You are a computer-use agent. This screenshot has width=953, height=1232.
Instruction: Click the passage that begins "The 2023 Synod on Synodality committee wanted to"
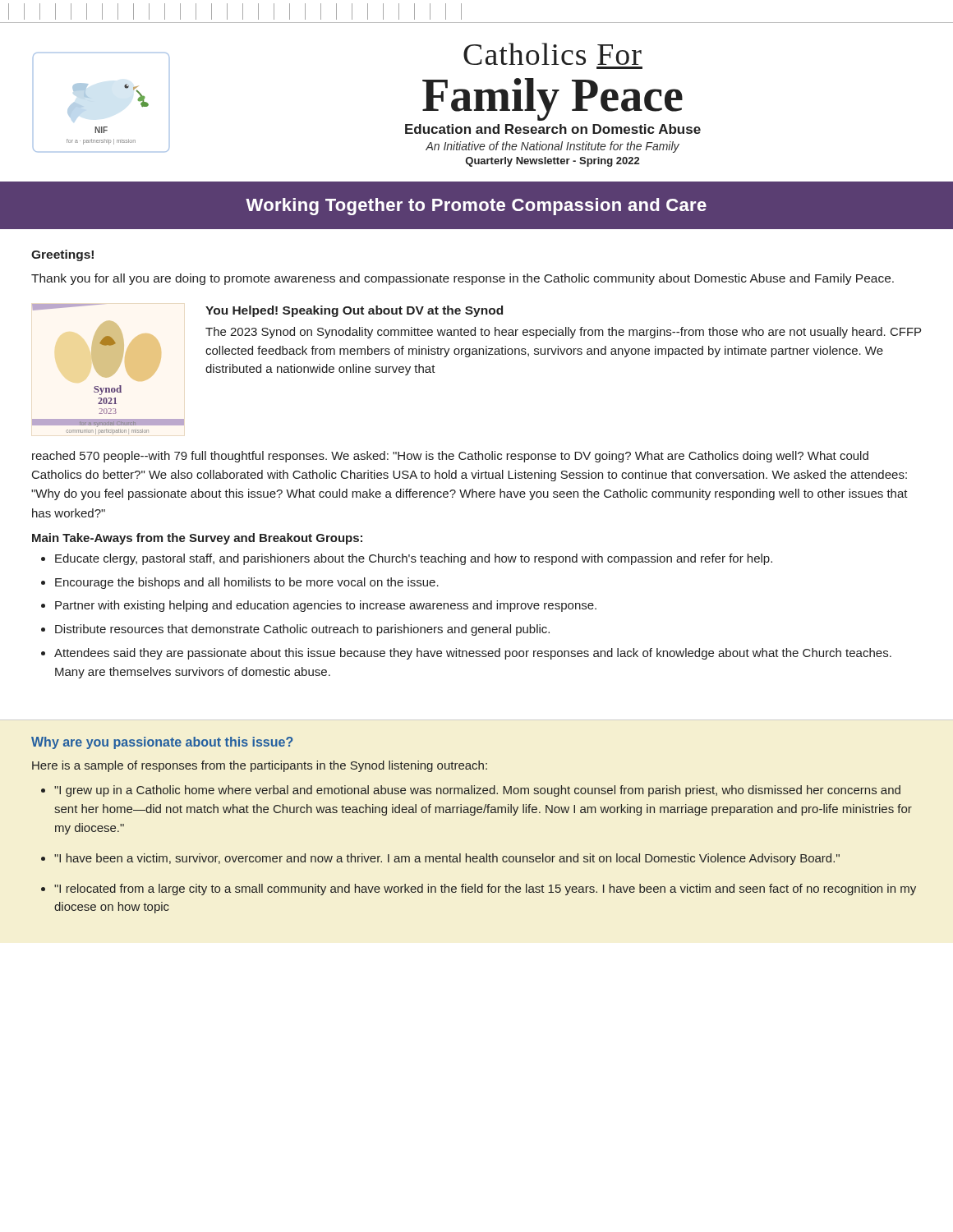[564, 350]
